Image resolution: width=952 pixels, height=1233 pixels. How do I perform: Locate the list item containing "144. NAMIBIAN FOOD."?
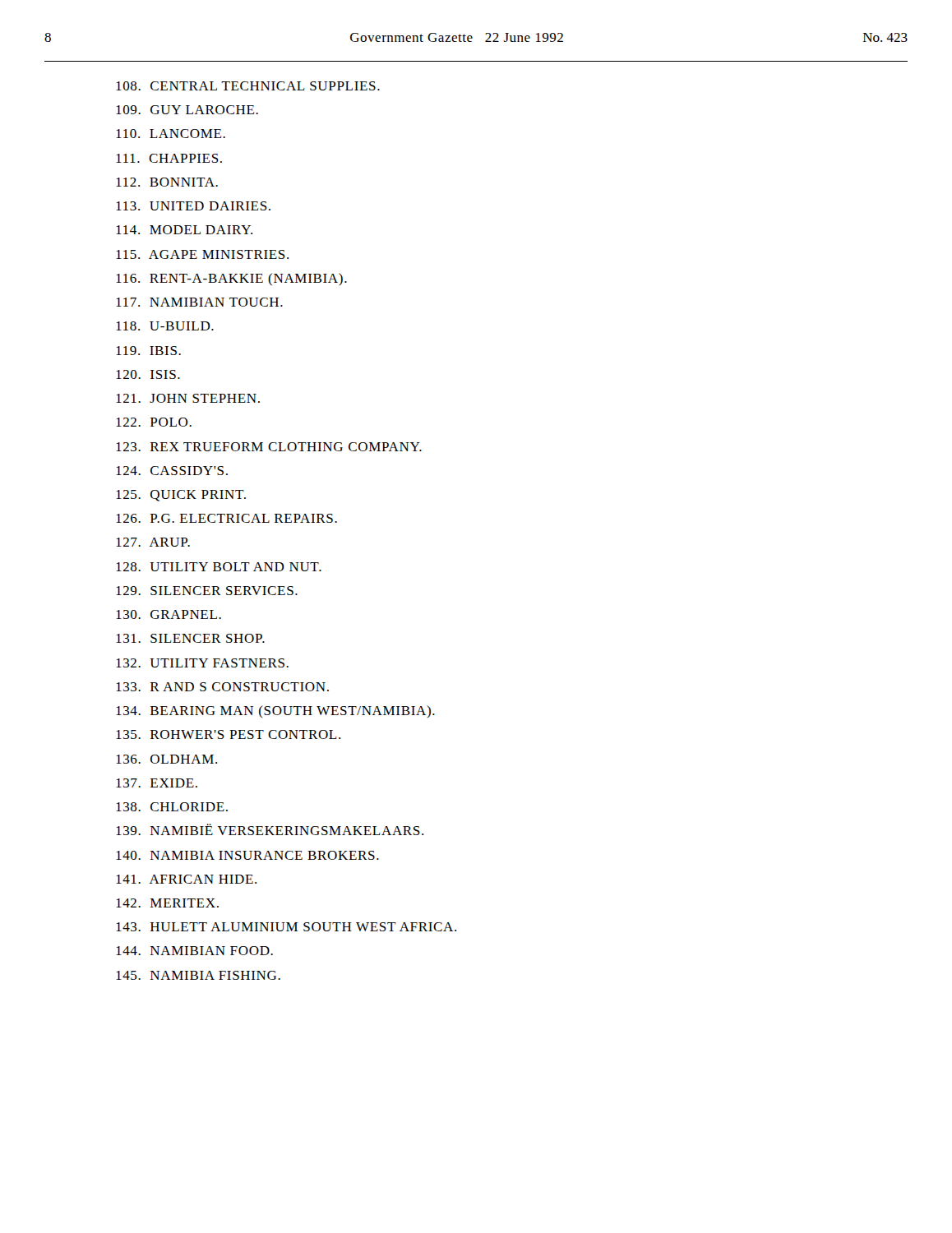pyautogui.click(x=195, y=951)
